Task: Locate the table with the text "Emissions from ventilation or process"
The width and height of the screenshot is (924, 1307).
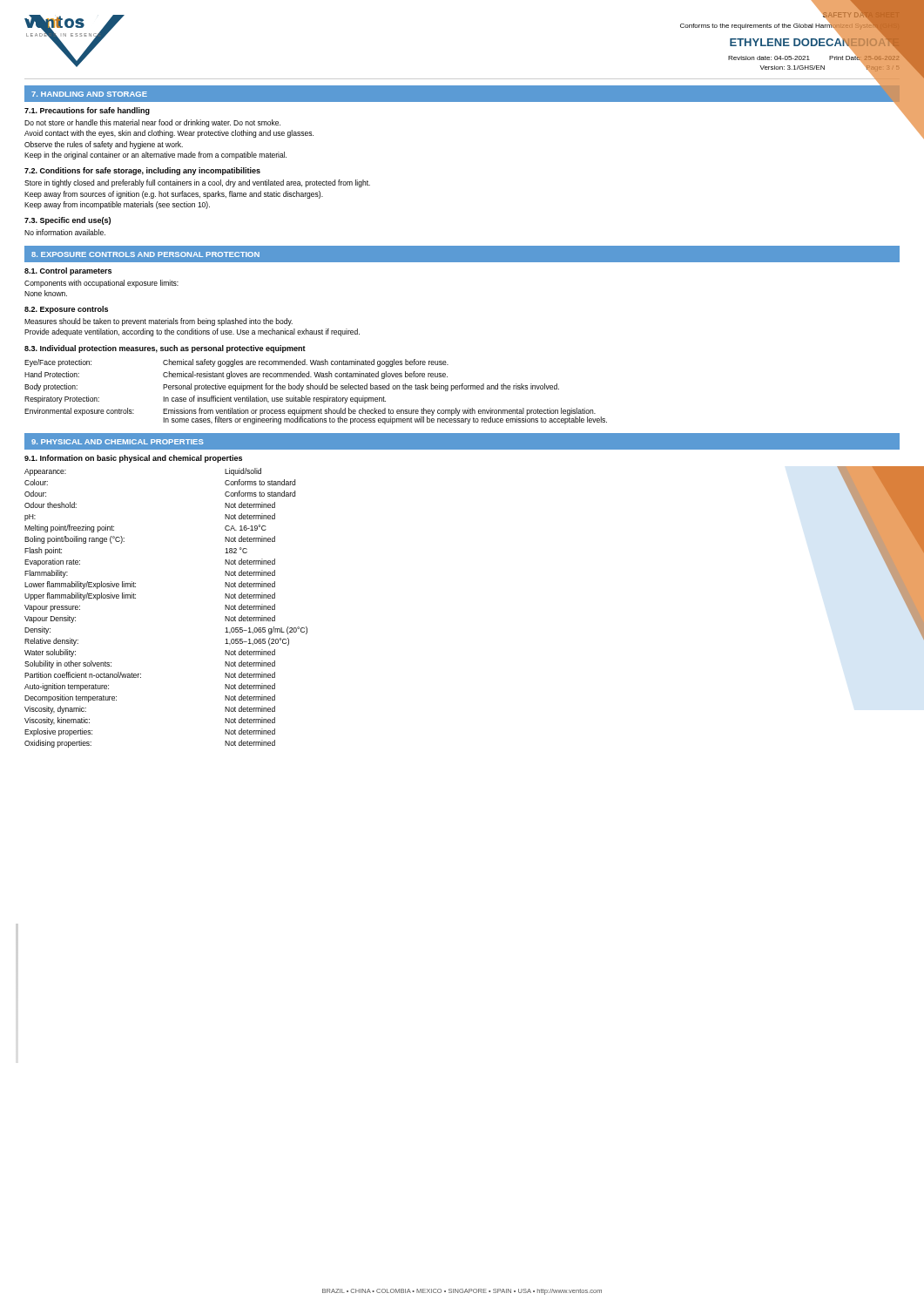Action: (x=462, y=391)
